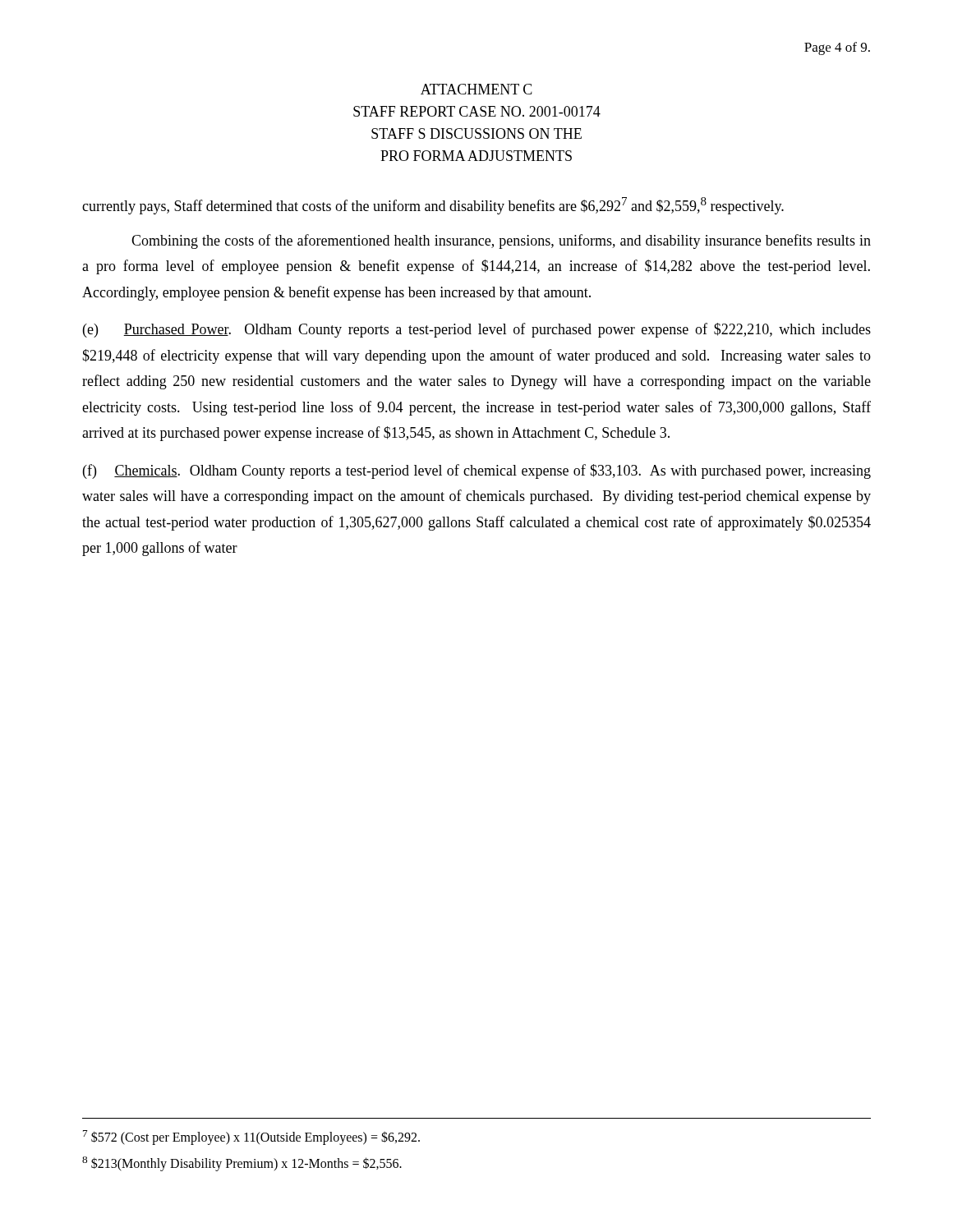Click the passage that begins "7 $572 (Cost per Employee)"
953x1232 pixels.
[x=251, y=1135]
